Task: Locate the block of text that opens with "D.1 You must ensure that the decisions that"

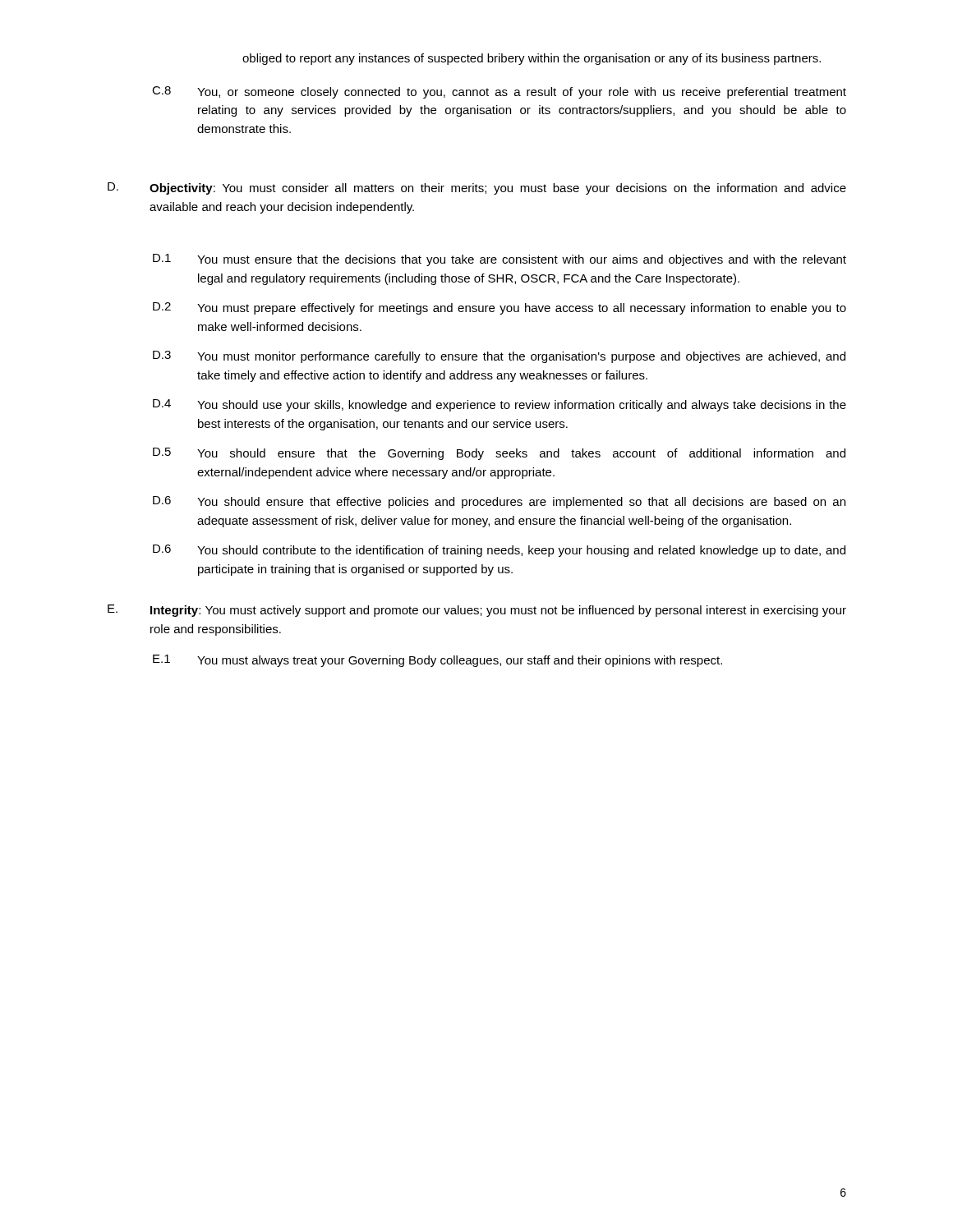Action: pyautogui.click(x=476, y=269)
